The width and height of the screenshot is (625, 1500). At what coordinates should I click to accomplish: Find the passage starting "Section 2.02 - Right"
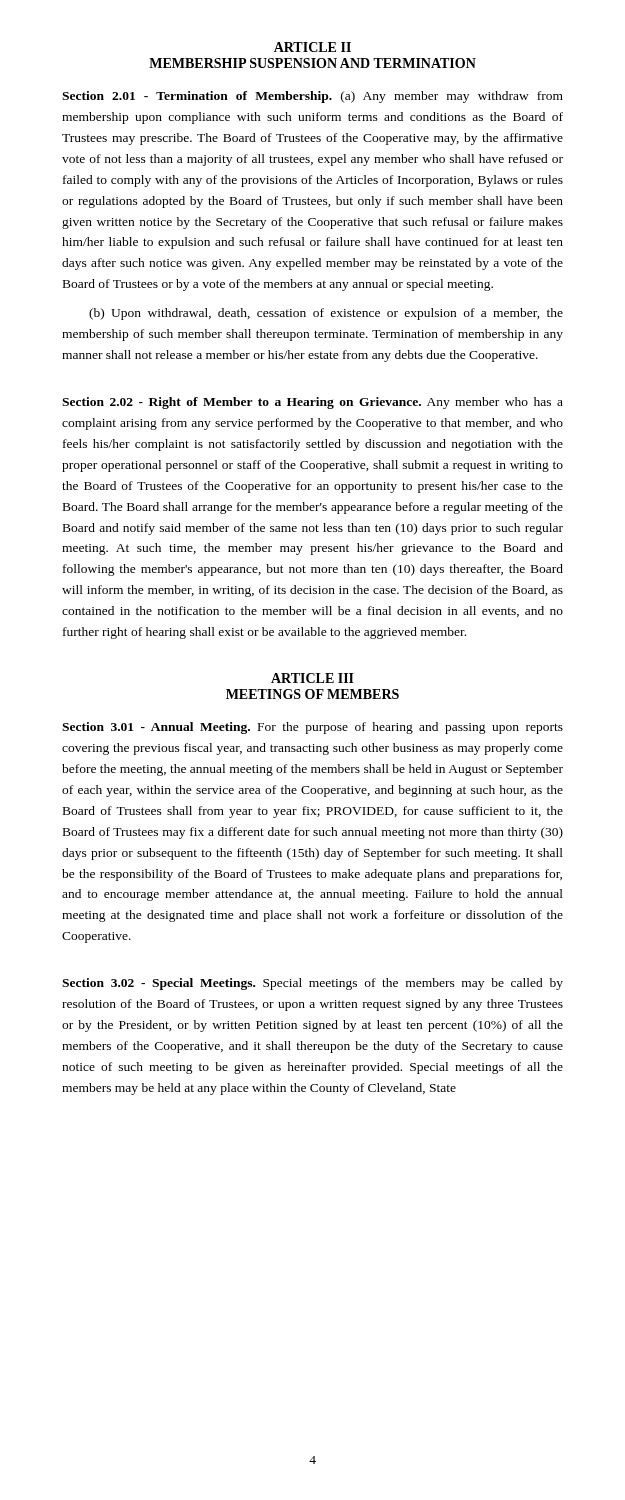coord(312,518)
